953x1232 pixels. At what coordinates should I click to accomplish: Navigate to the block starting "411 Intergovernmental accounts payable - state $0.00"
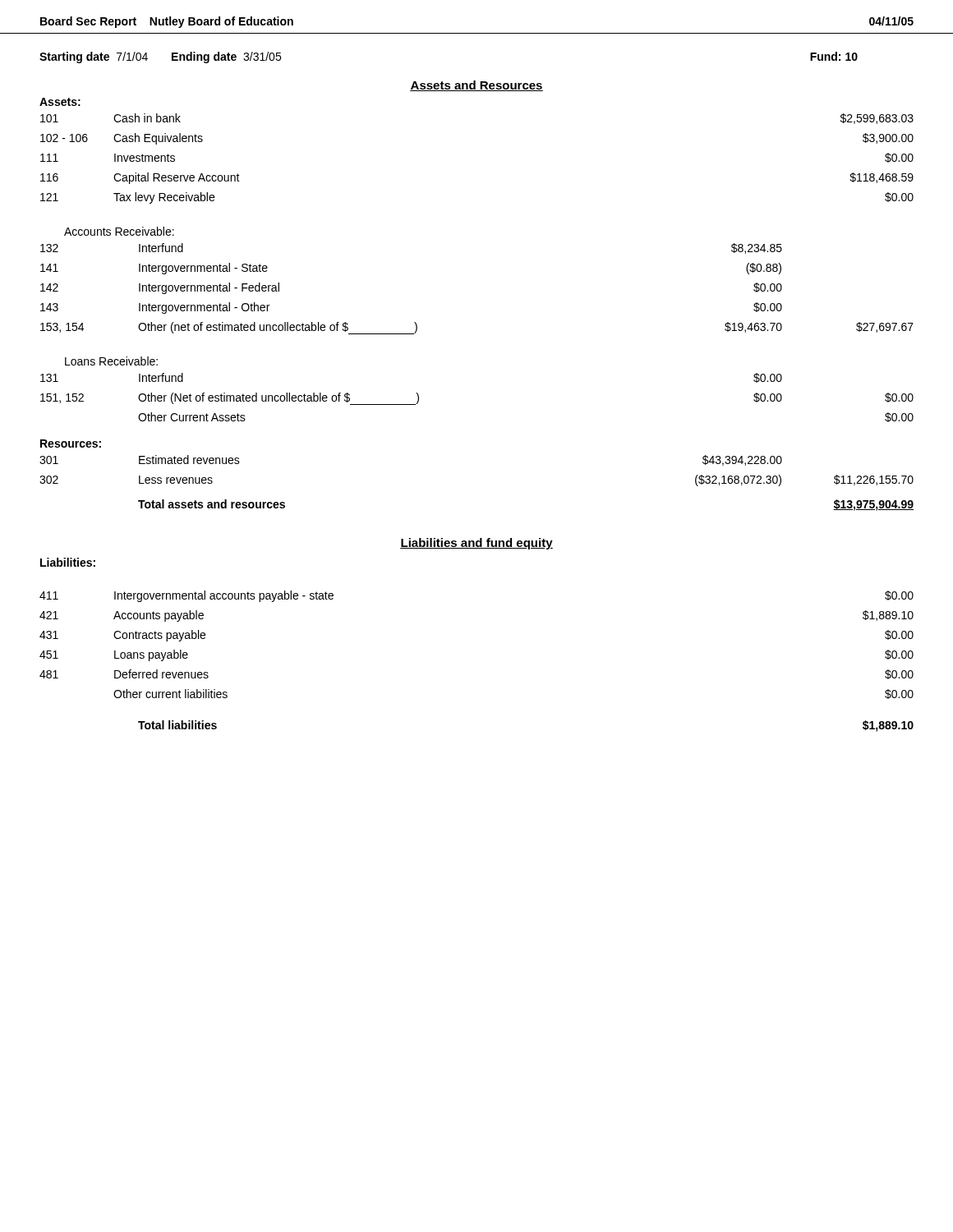pos(49,596)
